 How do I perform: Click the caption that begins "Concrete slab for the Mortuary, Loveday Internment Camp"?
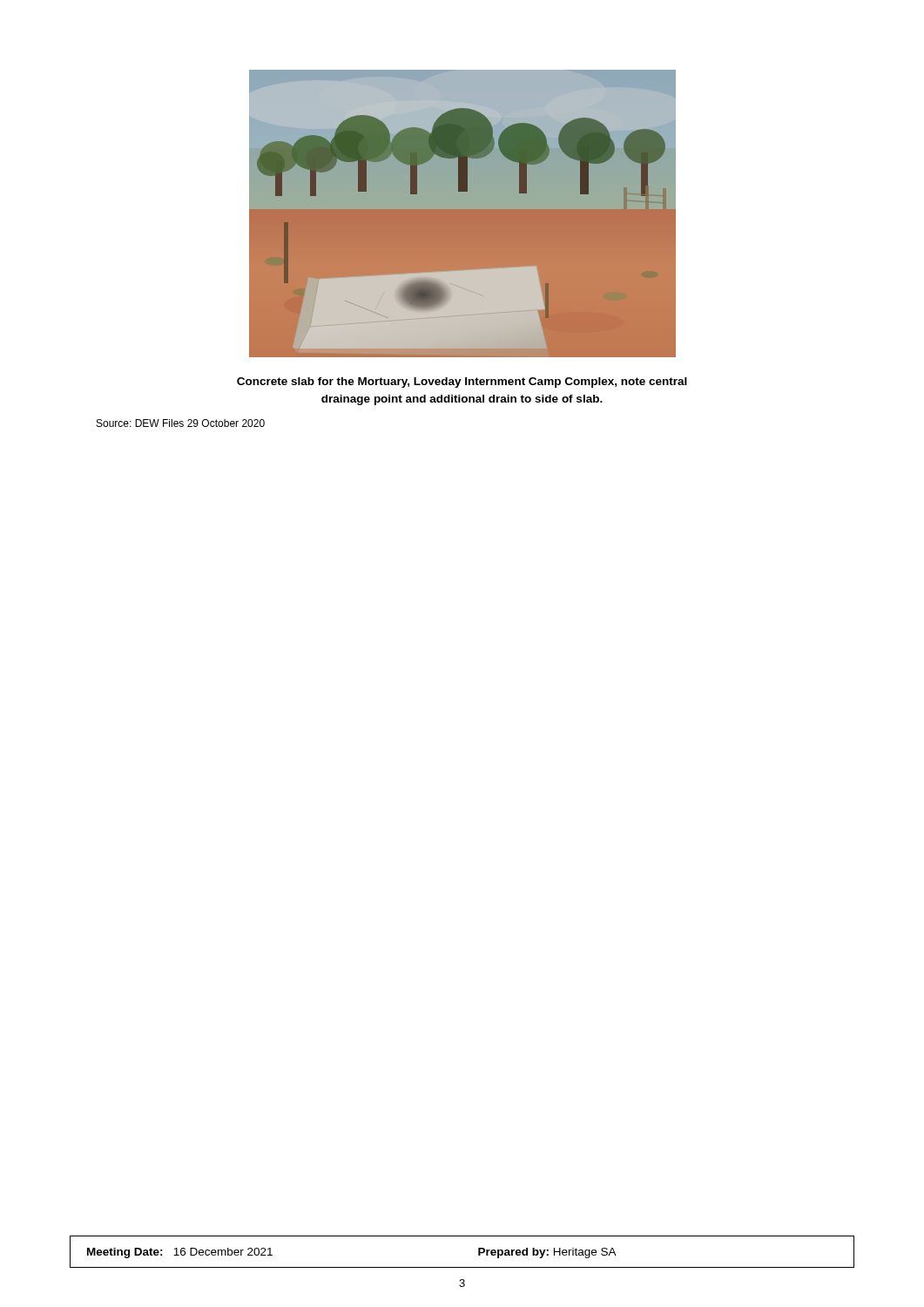pyautogui.click(x=462, y=390)
